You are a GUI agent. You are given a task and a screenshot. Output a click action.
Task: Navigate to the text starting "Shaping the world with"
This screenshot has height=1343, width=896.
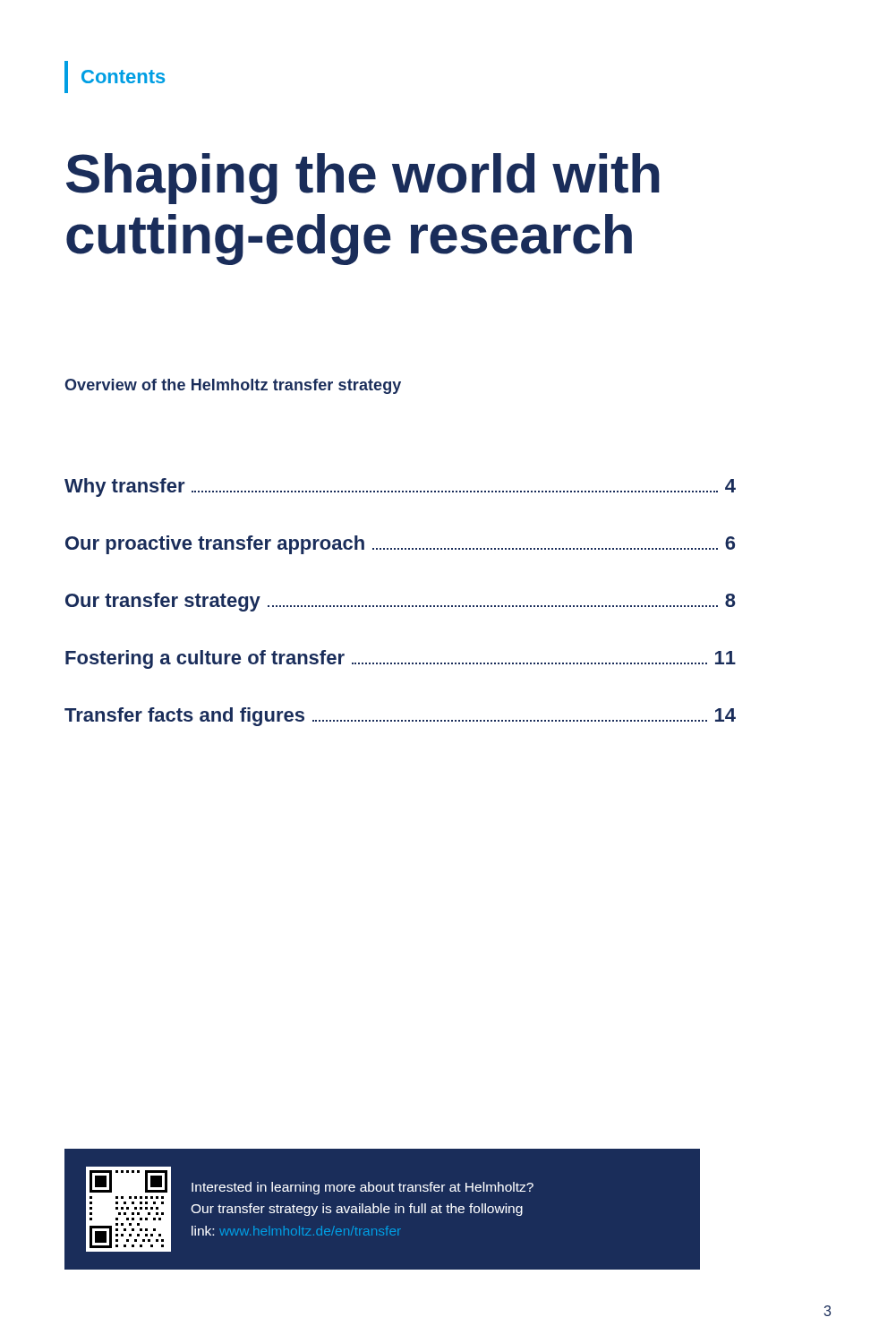[x=363, y=204]
